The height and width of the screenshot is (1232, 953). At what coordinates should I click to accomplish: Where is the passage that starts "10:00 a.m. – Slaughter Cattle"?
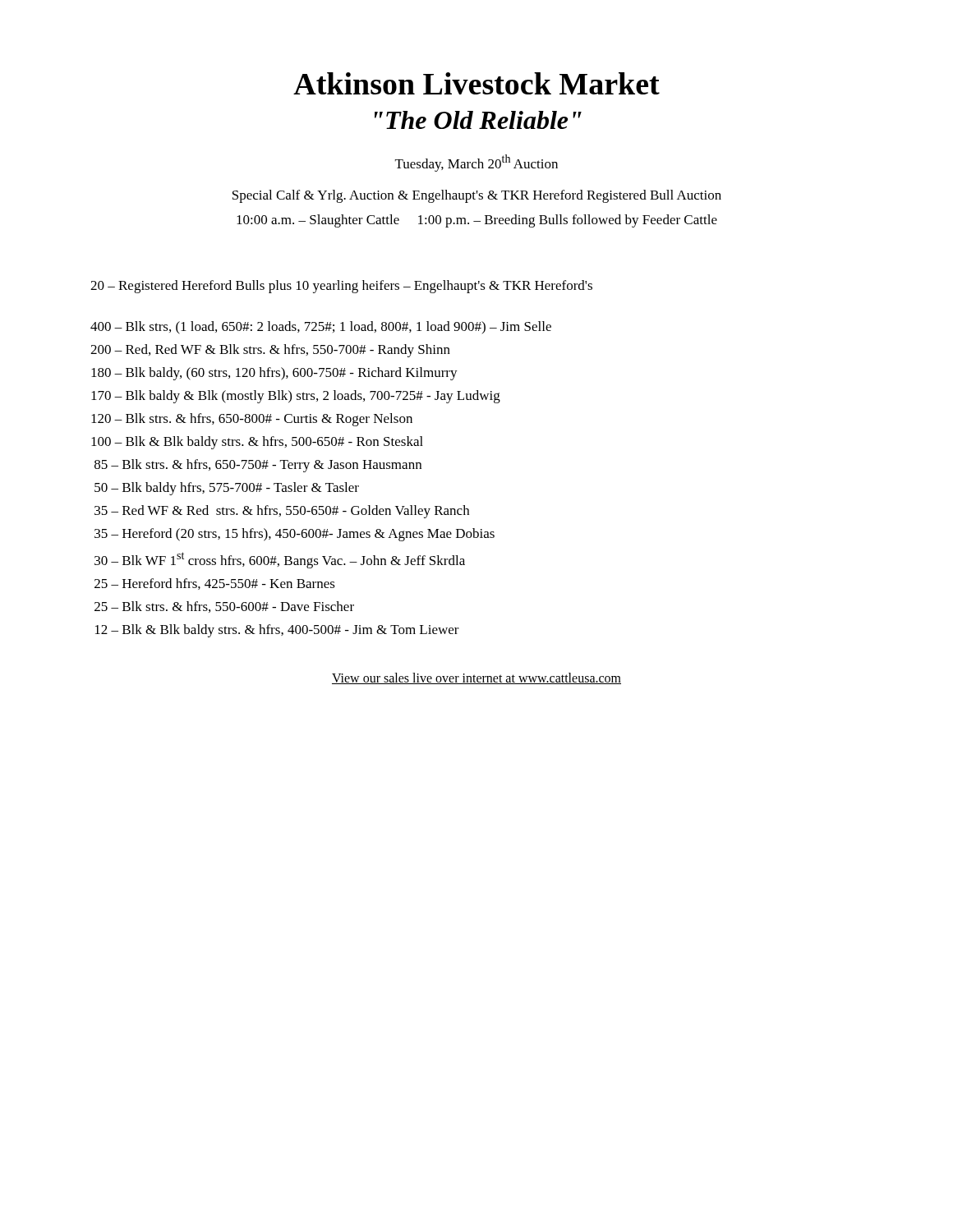click(476, 220)
